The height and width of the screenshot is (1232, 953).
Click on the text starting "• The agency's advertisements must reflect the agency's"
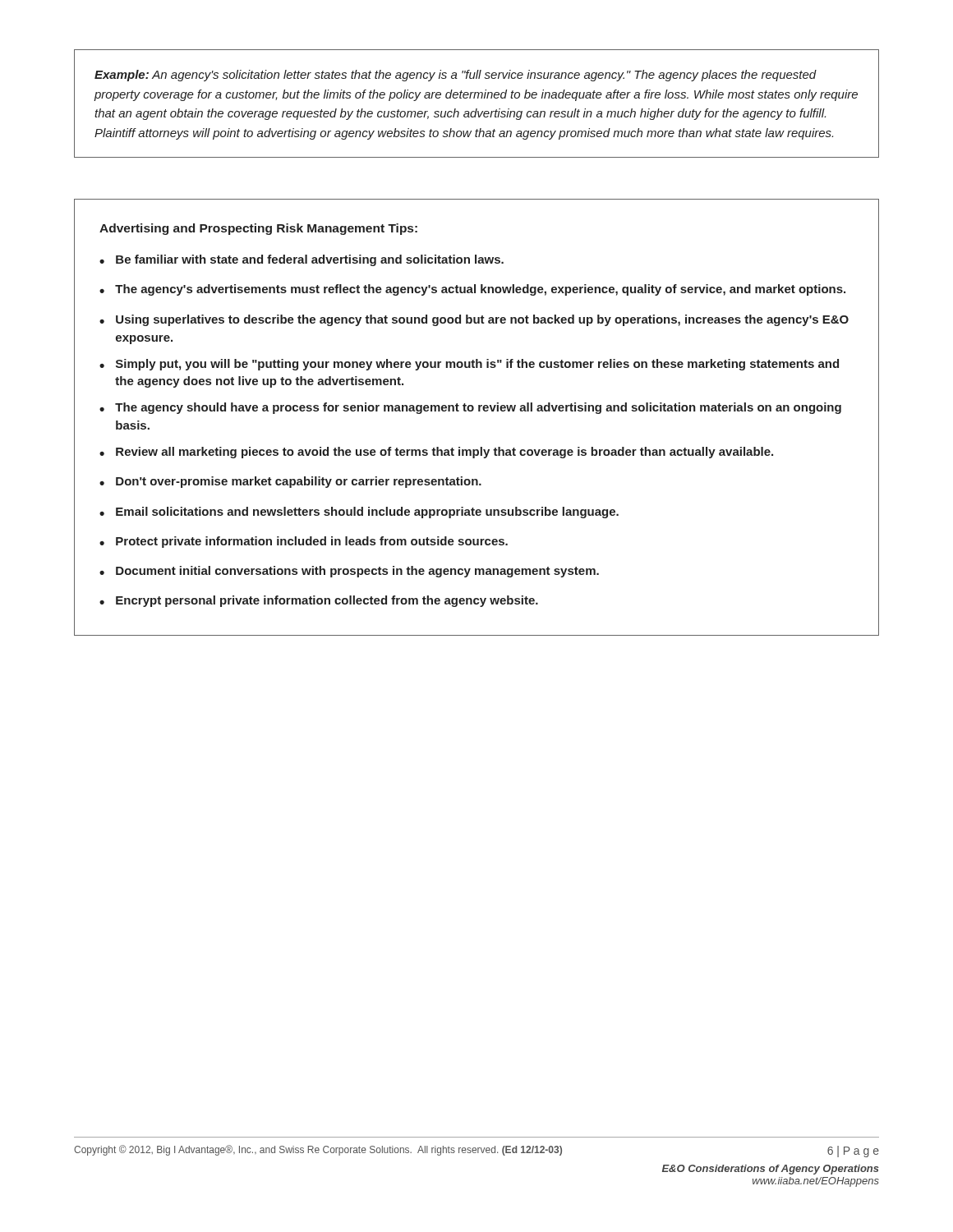coord(473,291)
